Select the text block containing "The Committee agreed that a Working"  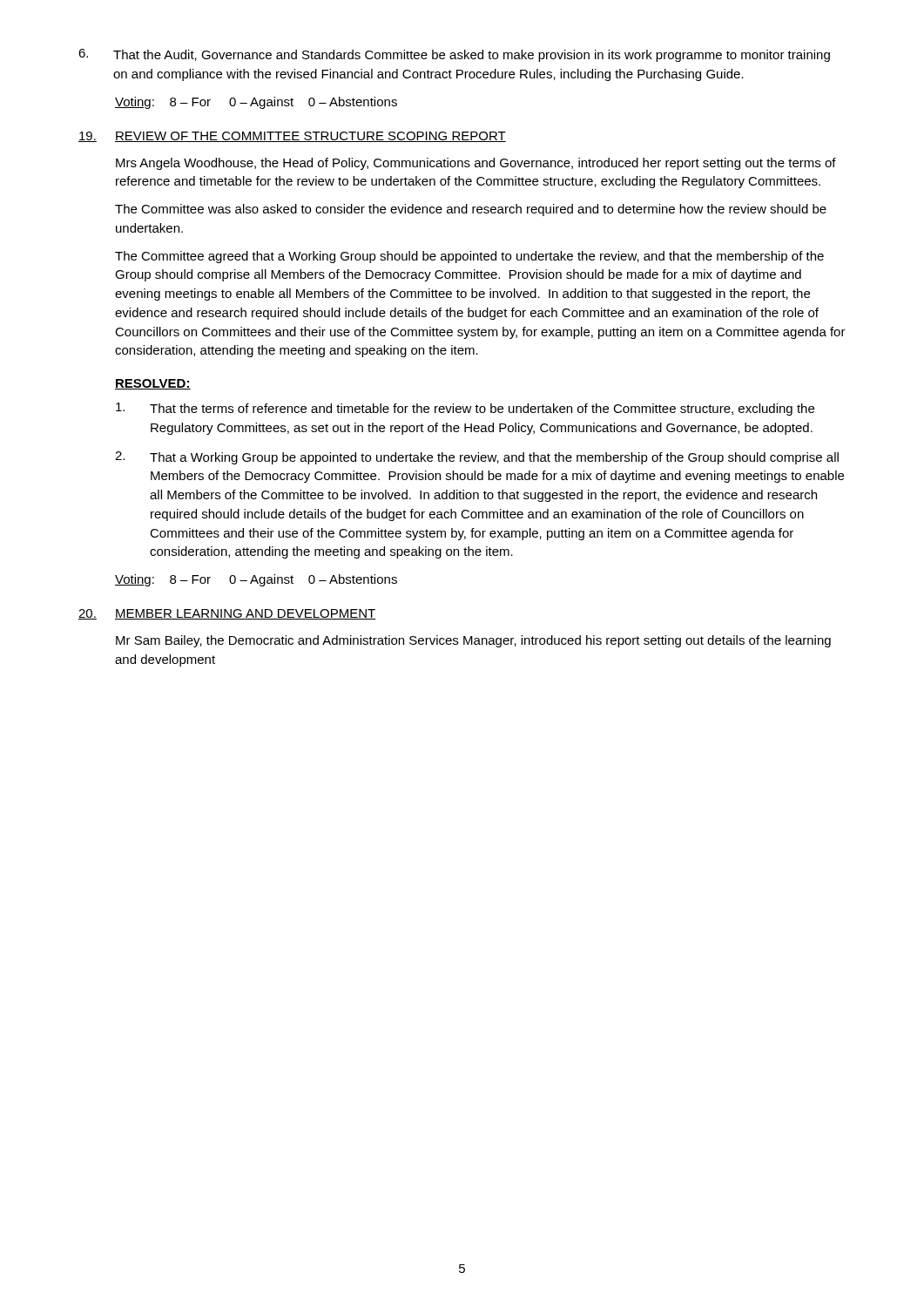480,303
